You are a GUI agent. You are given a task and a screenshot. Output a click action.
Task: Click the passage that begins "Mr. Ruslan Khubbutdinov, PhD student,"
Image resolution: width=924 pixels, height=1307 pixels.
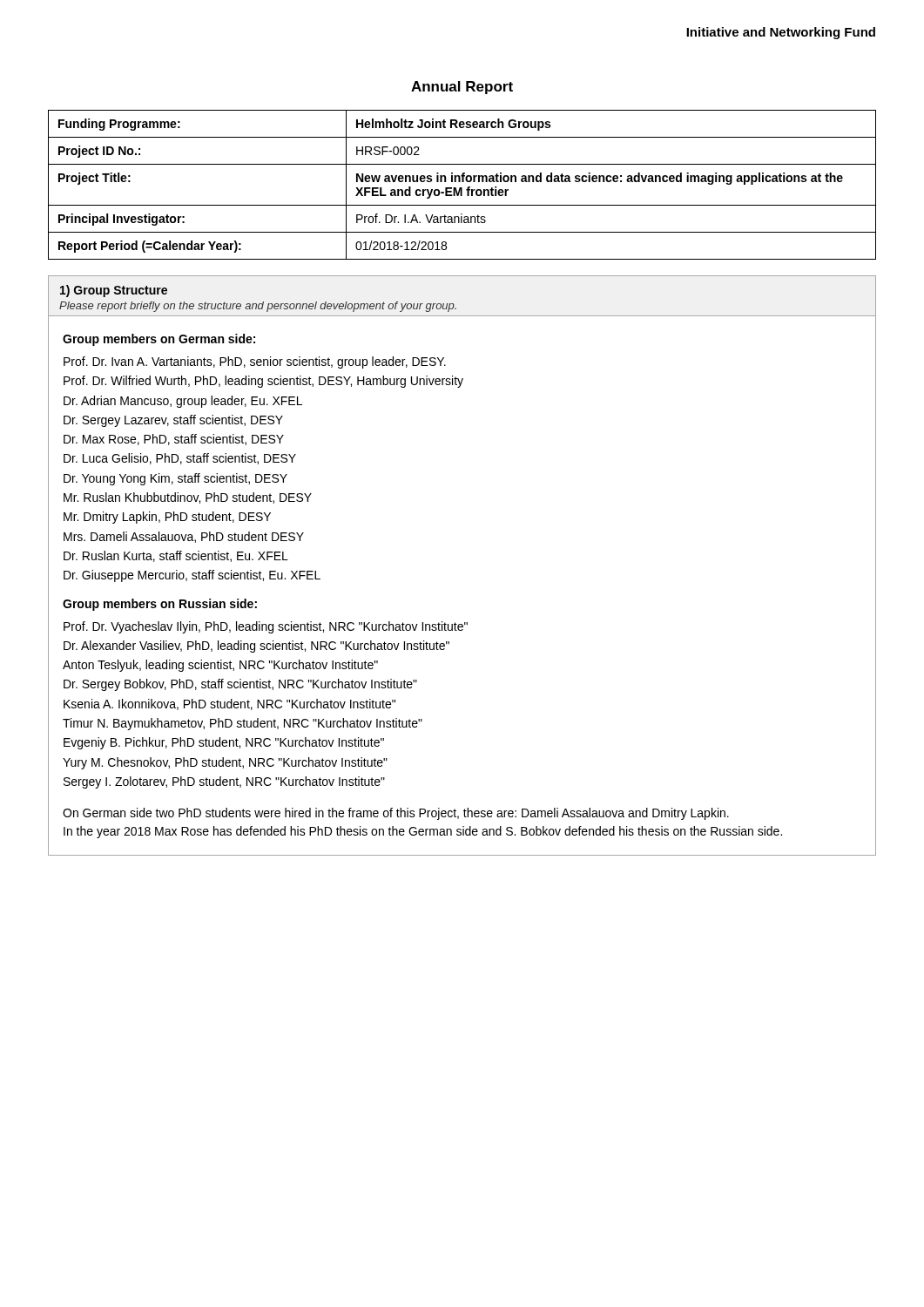click(187, 498)
